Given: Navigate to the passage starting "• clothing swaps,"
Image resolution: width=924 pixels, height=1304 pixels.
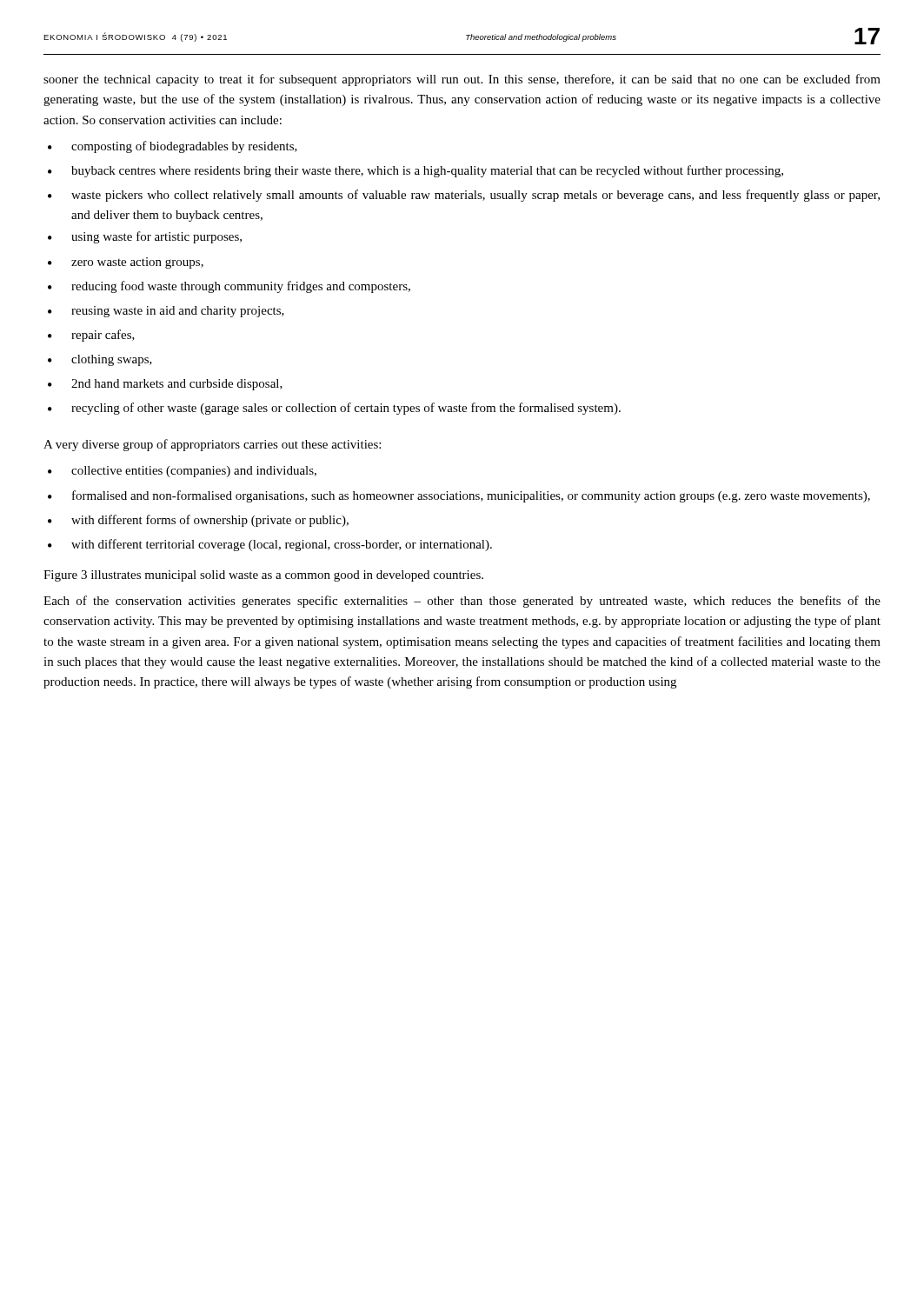Looking at the screenshot, I should [100, 360].
